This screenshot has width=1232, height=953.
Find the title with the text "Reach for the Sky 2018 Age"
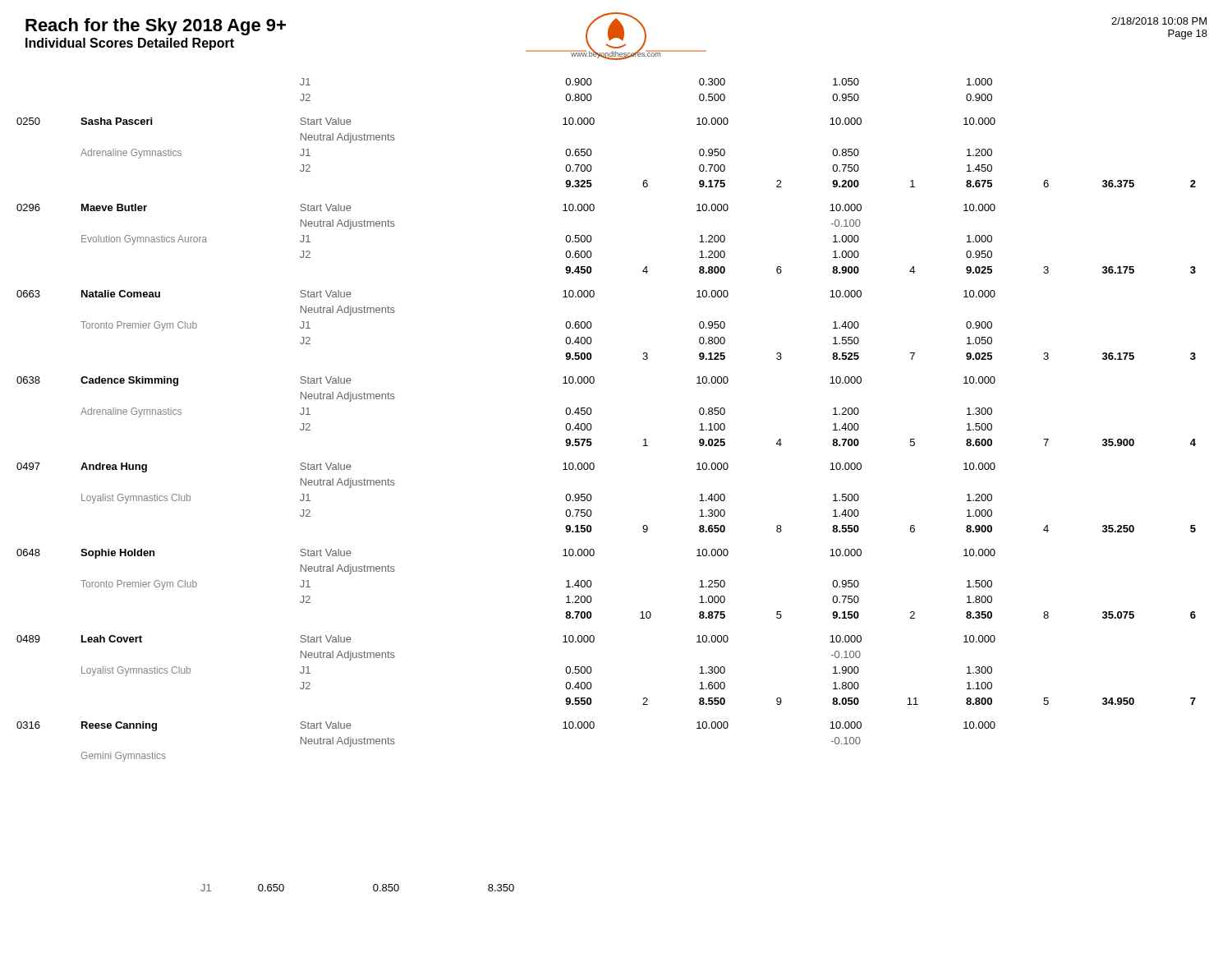coord(156,33)
